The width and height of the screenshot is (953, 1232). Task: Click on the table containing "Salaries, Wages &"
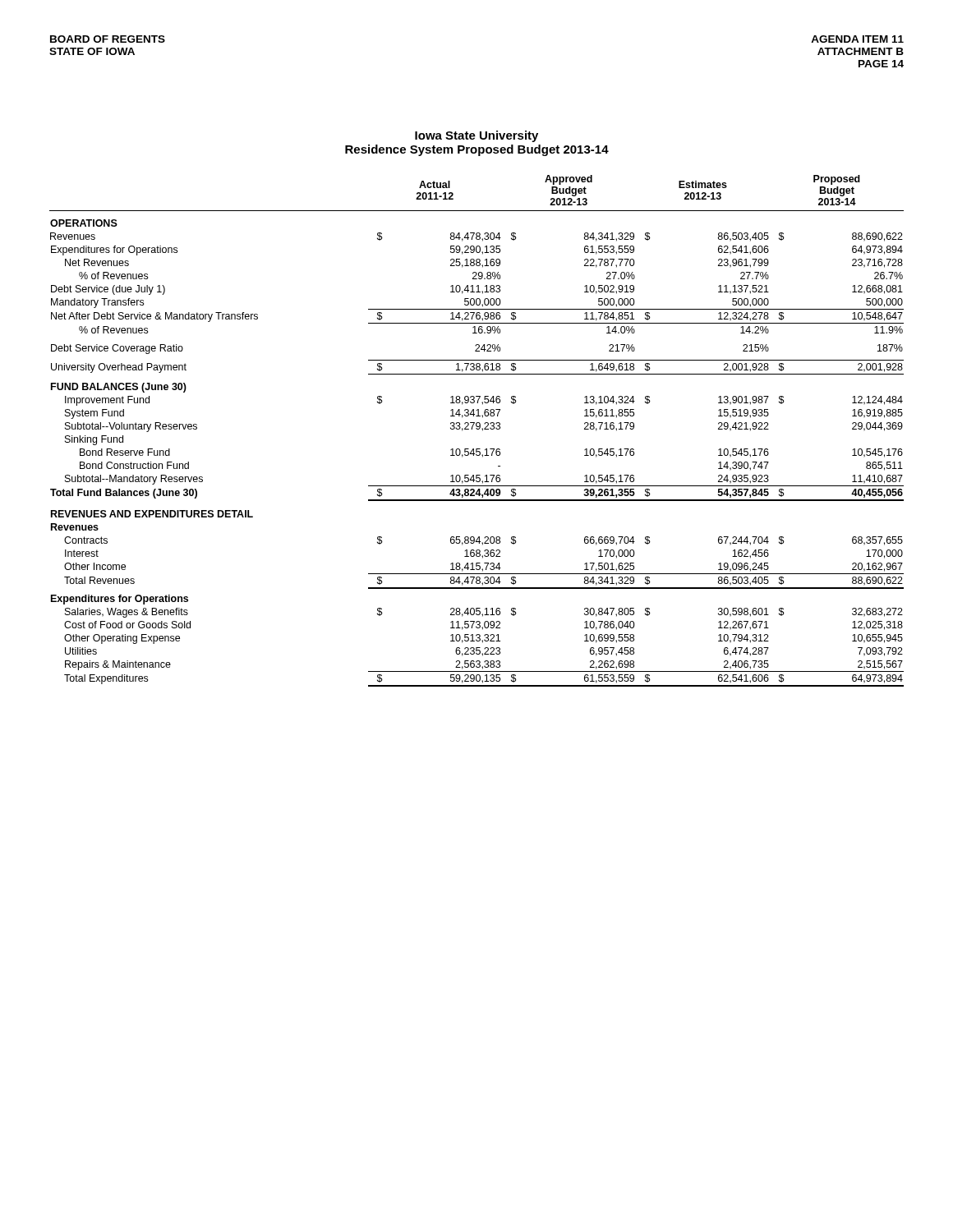click(x=476, y=429)
